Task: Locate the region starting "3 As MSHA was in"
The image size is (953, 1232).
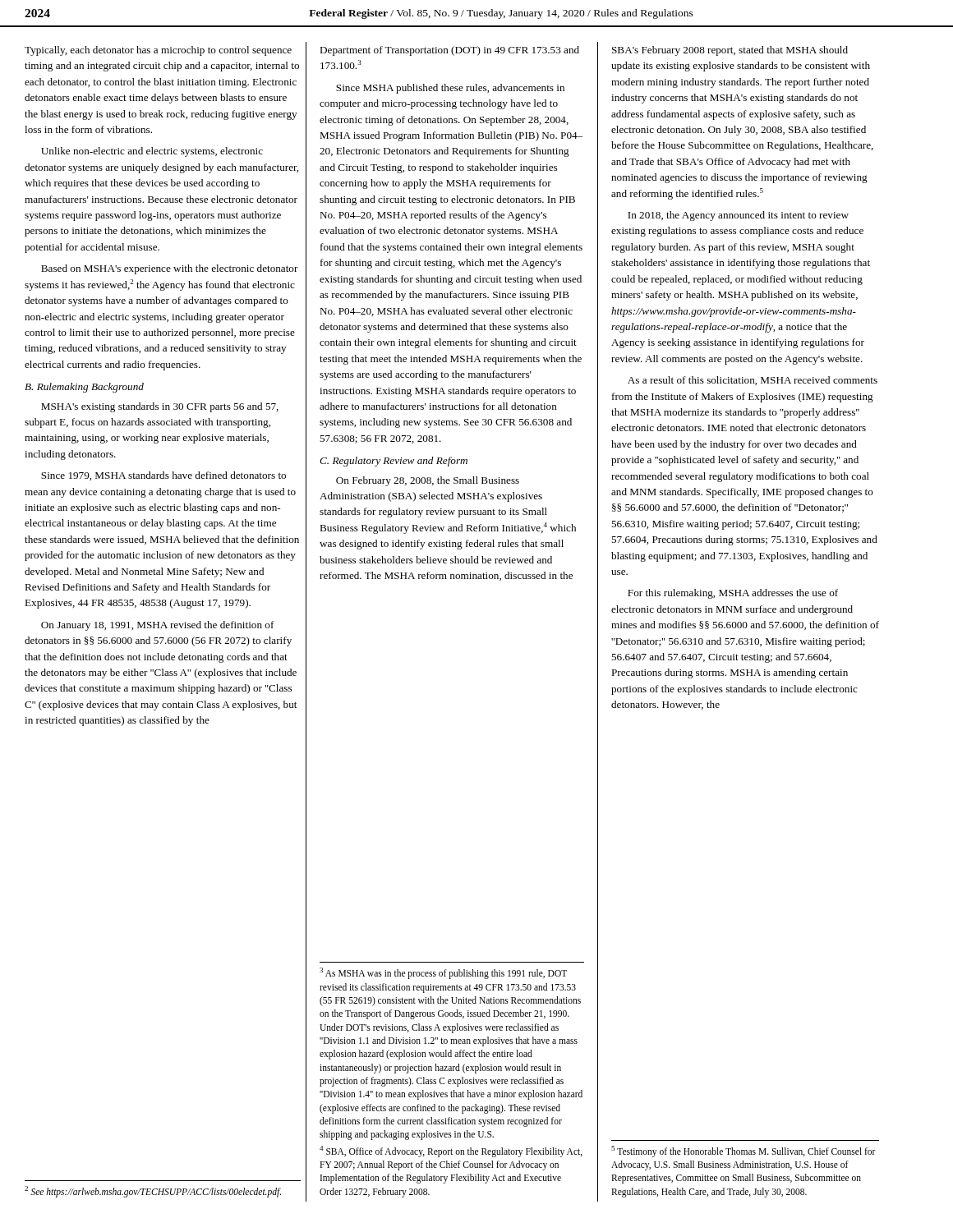Action: (x=452, y=1080)
